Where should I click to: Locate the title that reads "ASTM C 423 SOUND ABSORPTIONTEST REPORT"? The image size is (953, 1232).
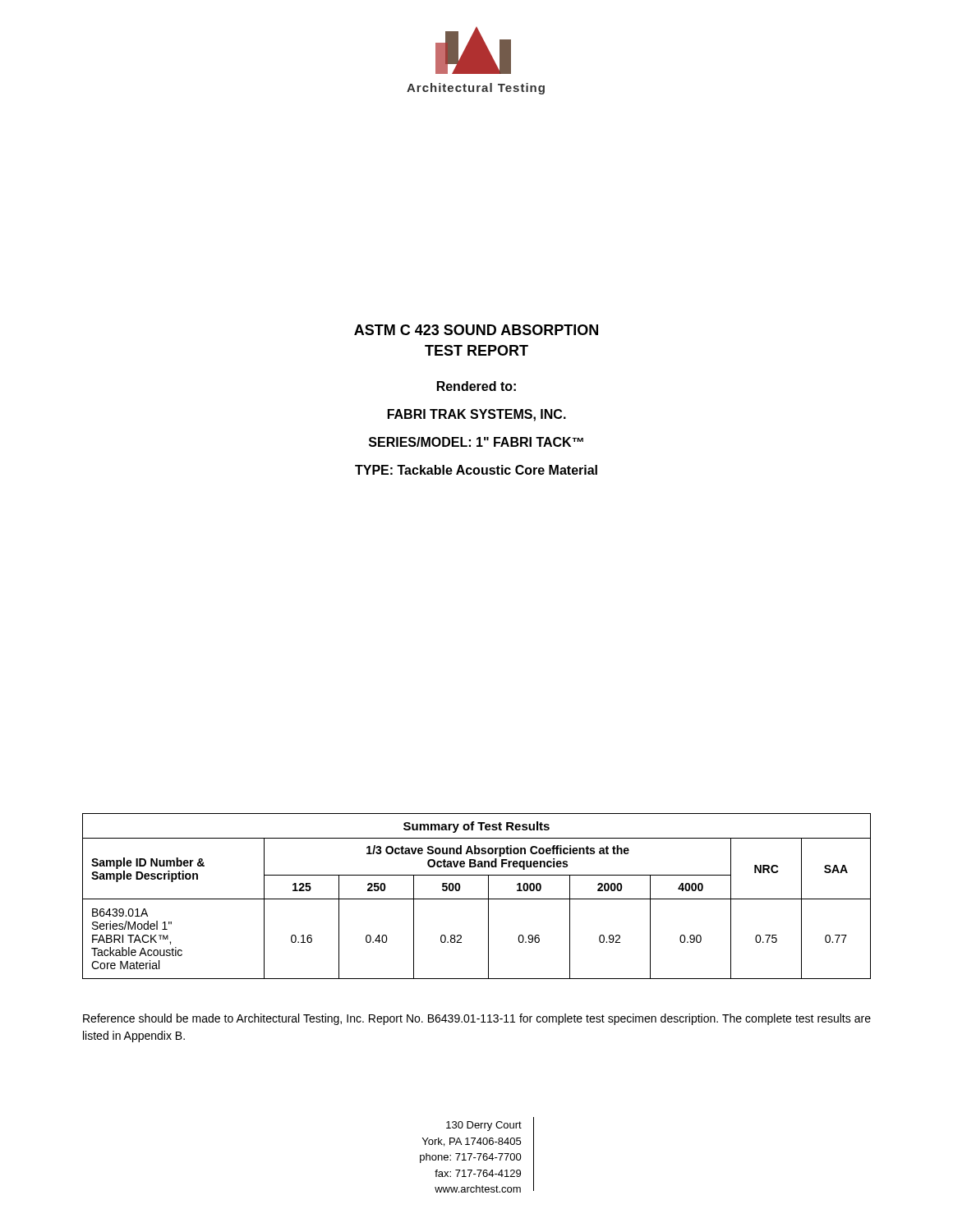(x=476, y=341)
